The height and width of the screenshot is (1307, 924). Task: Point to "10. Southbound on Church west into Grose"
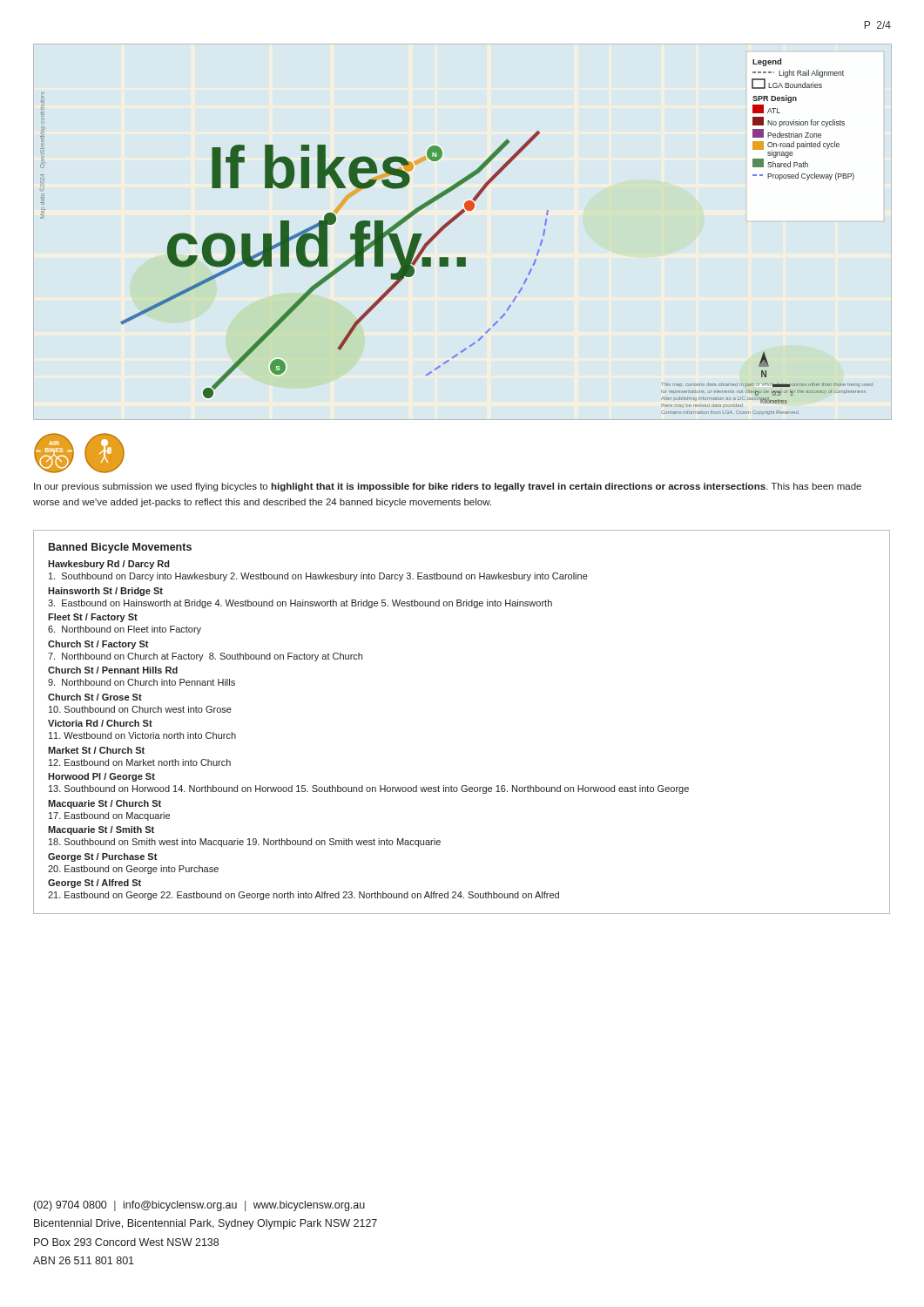point(140,709)
